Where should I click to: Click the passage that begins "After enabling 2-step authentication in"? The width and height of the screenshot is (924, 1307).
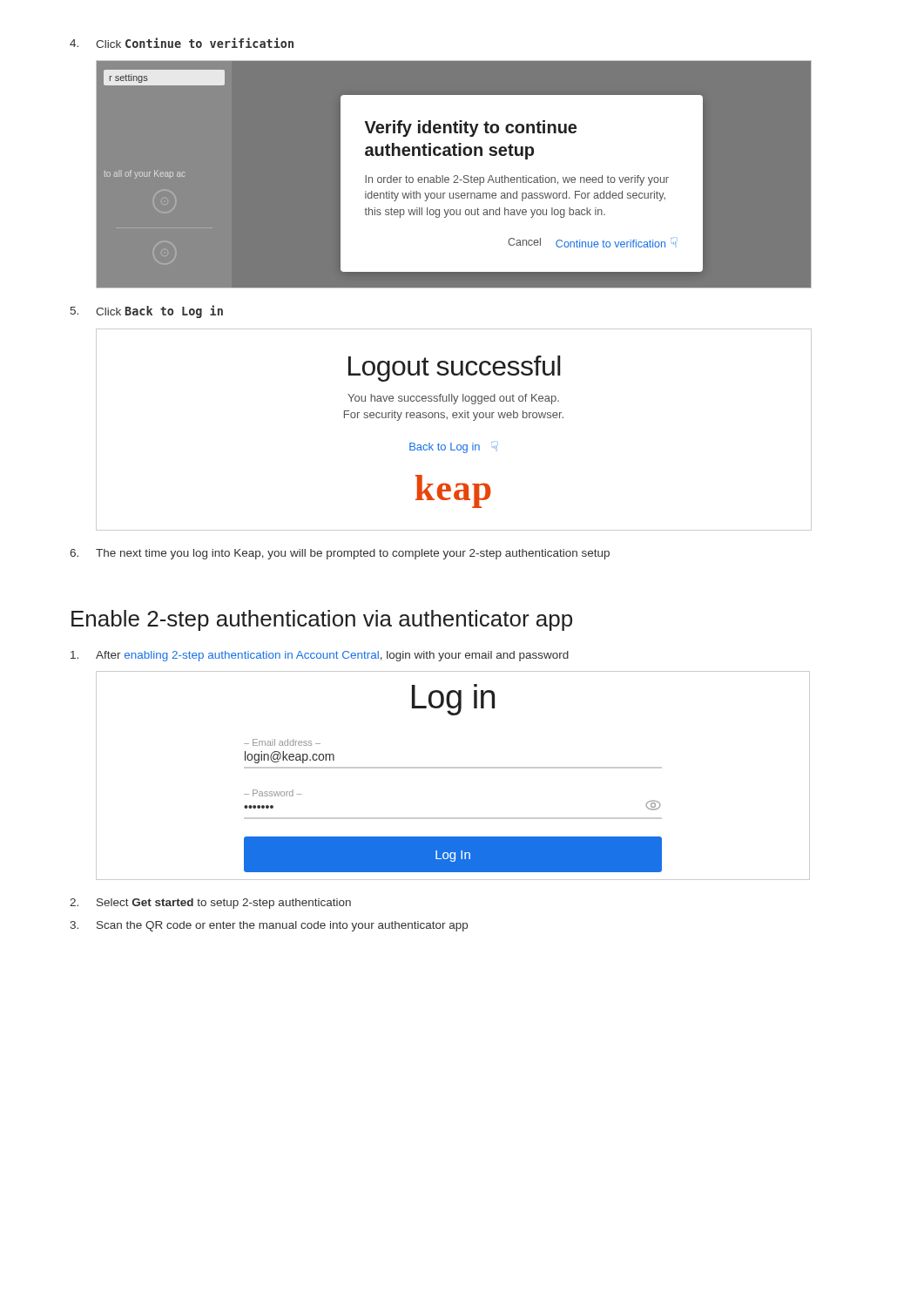click(x=319, y=655)
